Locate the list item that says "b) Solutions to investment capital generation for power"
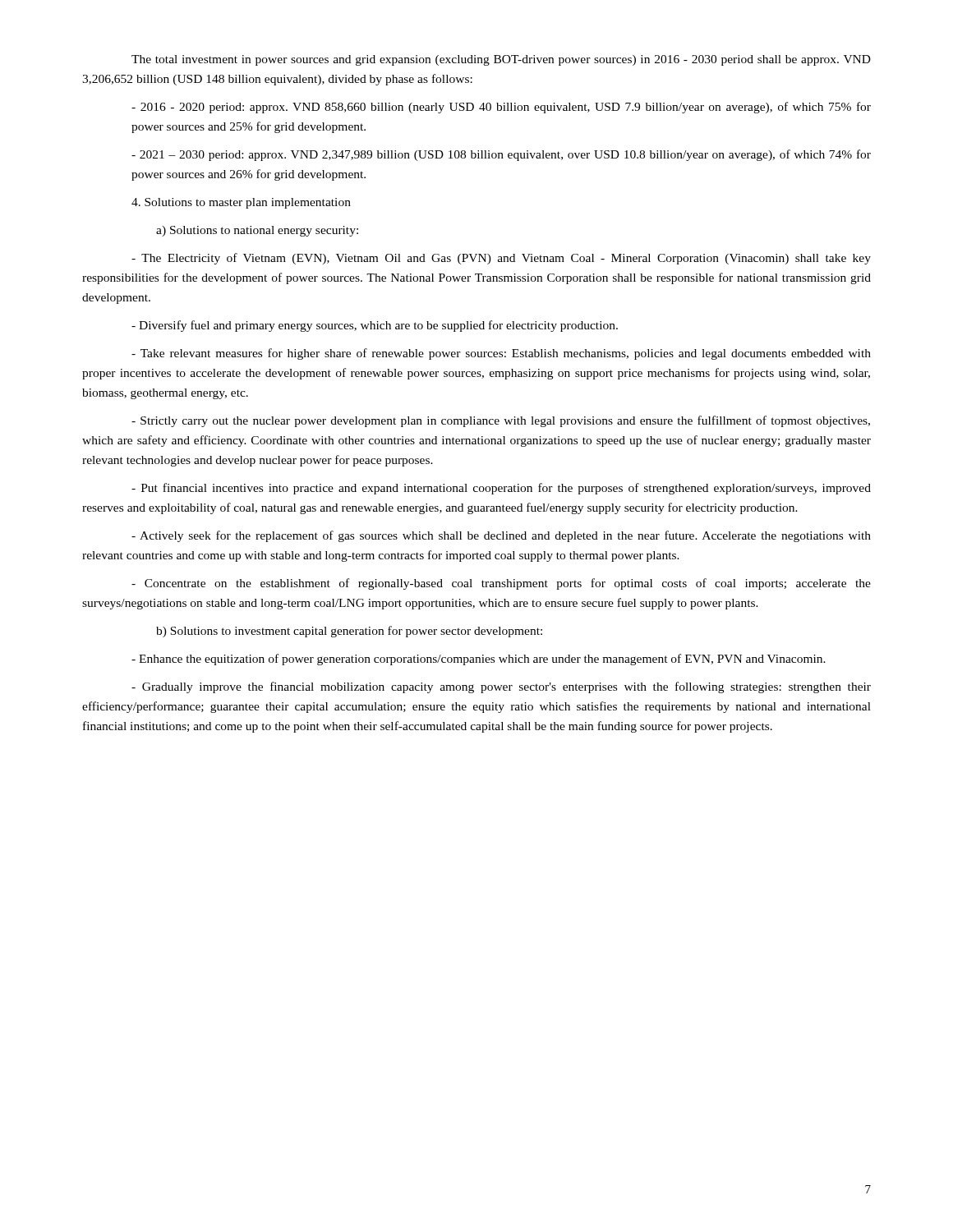The image size is (953, 1232). pos(350,631)
